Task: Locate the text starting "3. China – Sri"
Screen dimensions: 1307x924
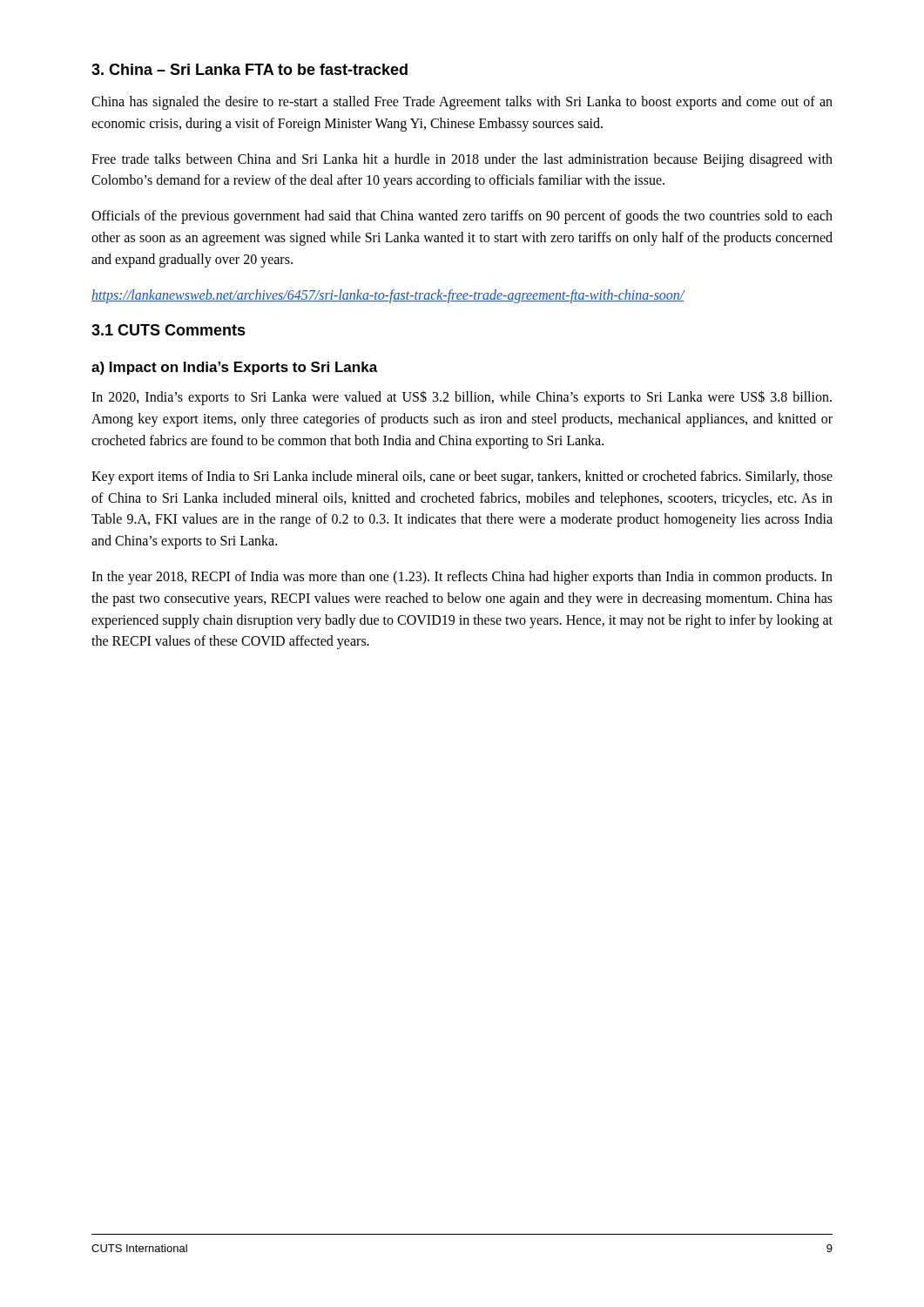Action: pyautogui.click(x=250, y=70)
